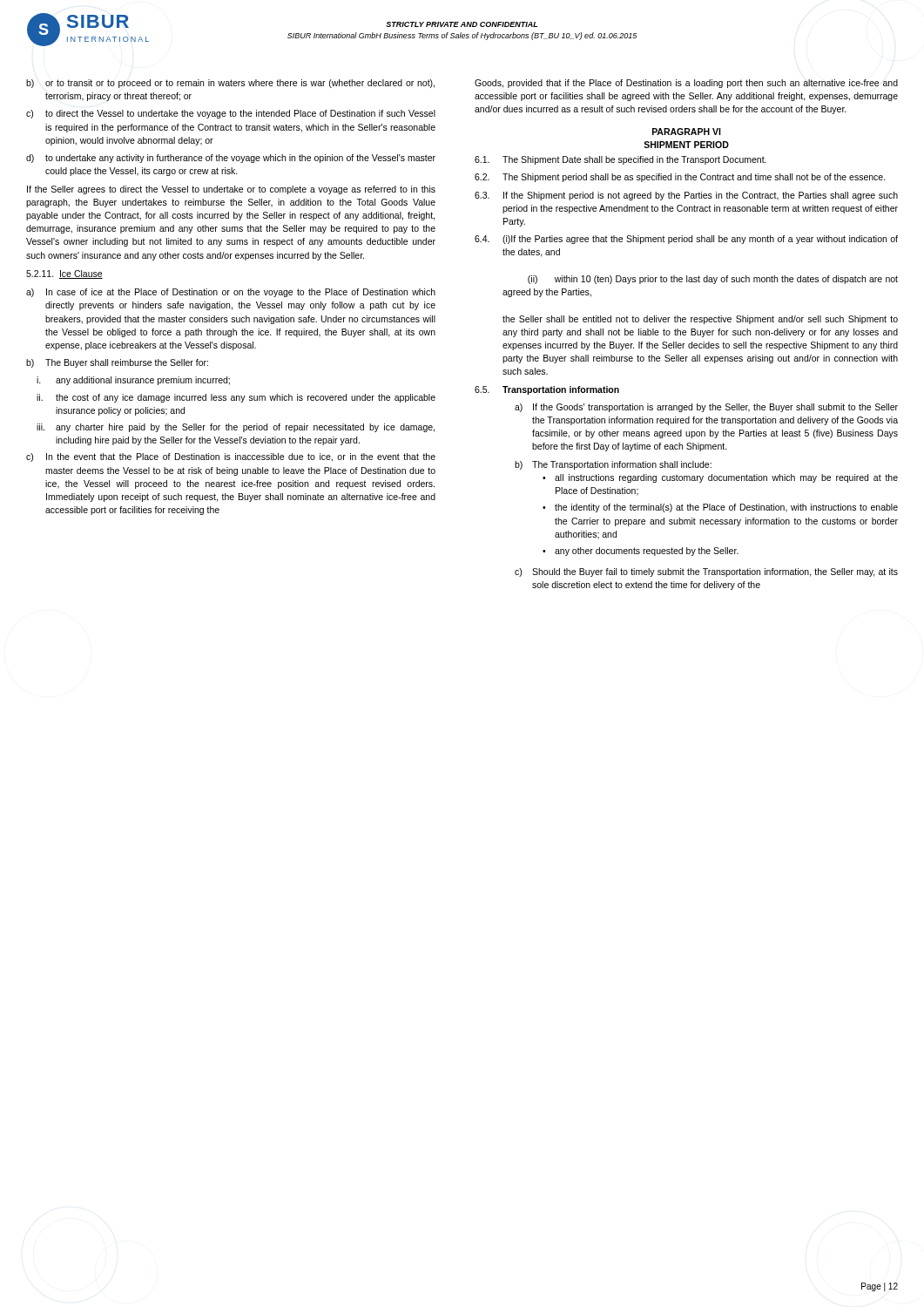The width and height of the screenshot is (924, 1307).
Task: Locate the element starting "b) or to transit or to proceed"
Action: (x=231, y=90)
